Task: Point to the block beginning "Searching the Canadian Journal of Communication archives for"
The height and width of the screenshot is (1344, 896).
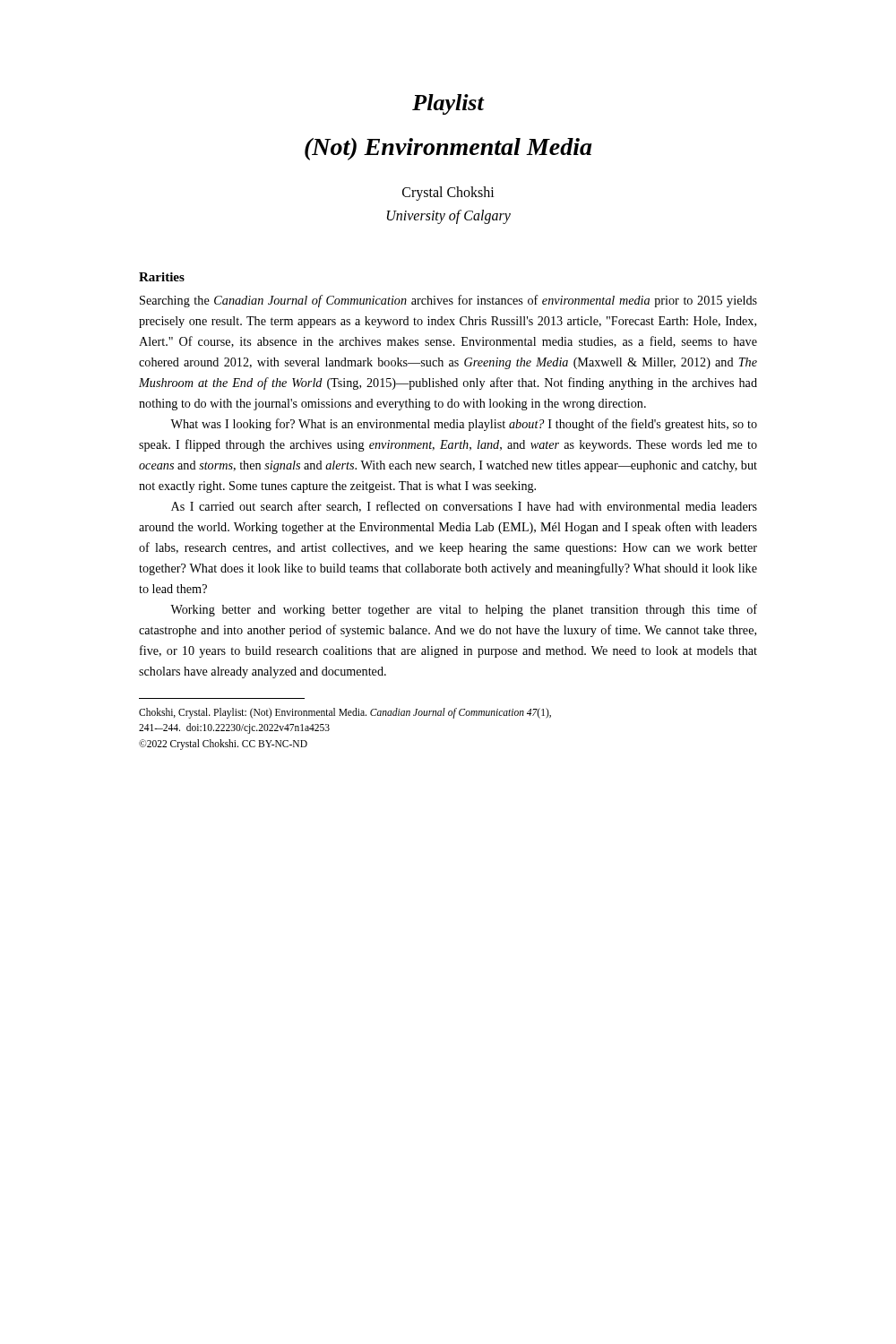Action: pyautogui.click(x=448, y=486)
